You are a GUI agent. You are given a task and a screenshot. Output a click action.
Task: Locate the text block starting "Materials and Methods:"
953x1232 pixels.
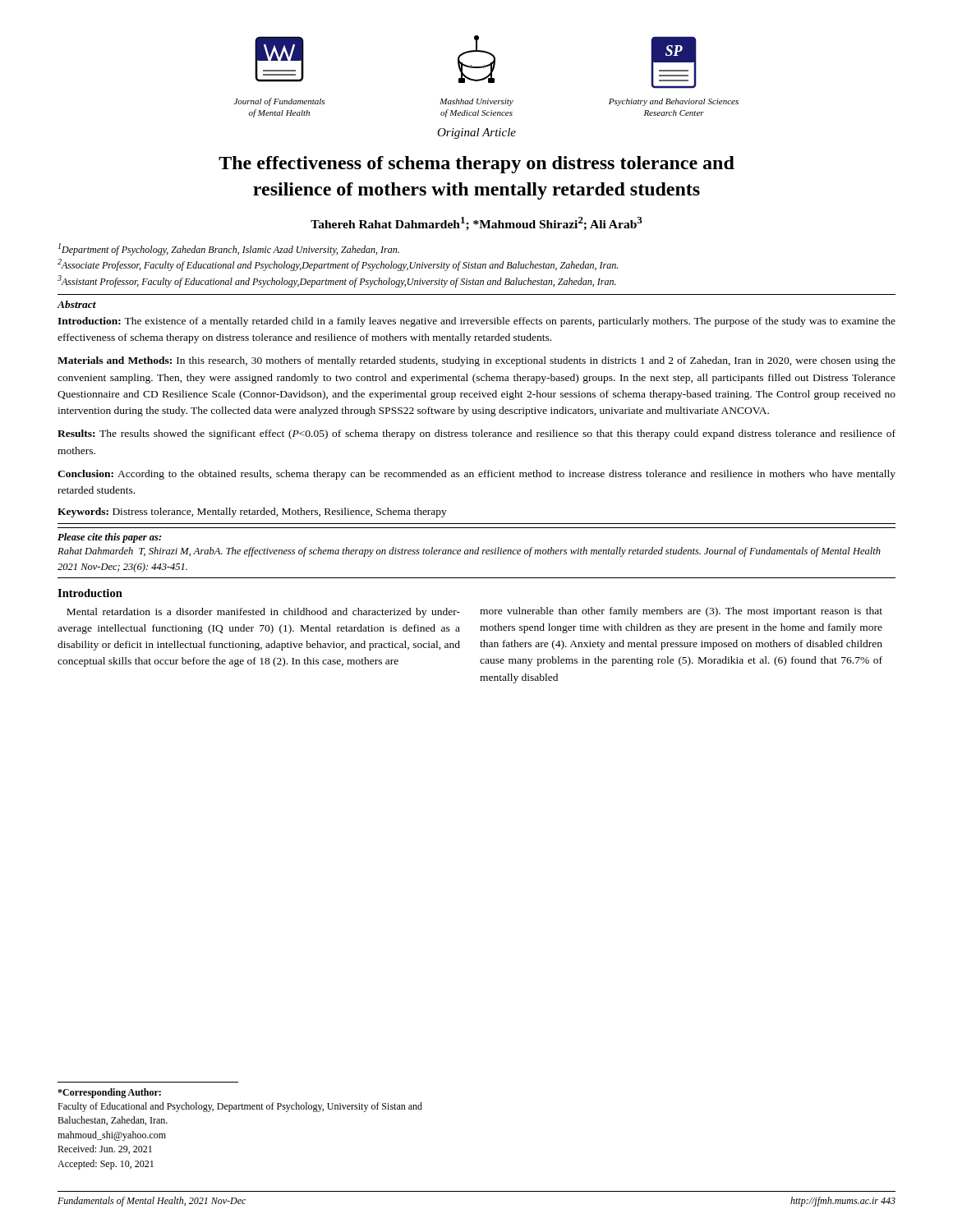click(x=476, y=385)
